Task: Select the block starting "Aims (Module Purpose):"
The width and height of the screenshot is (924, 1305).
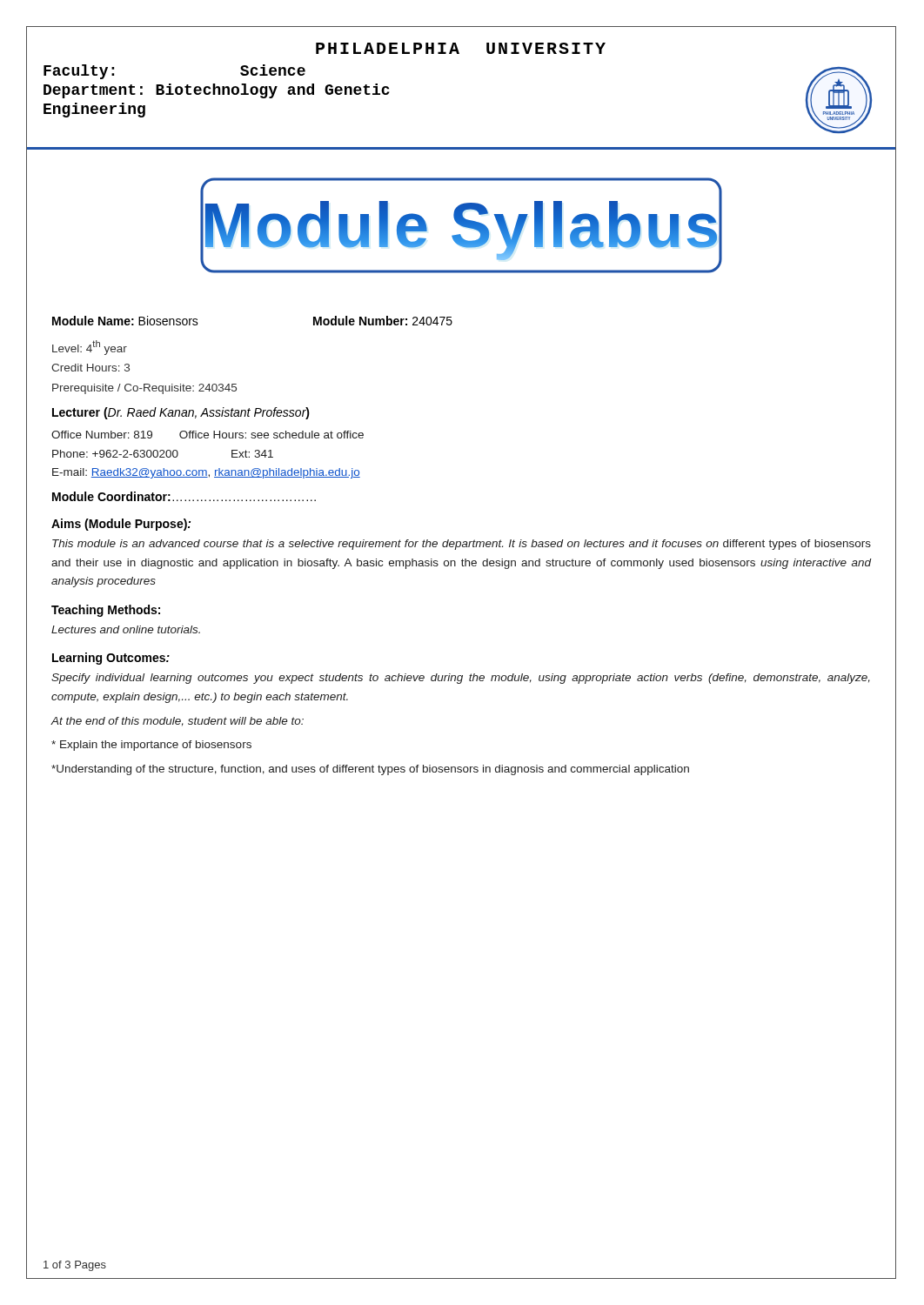Action: point(121,524)
